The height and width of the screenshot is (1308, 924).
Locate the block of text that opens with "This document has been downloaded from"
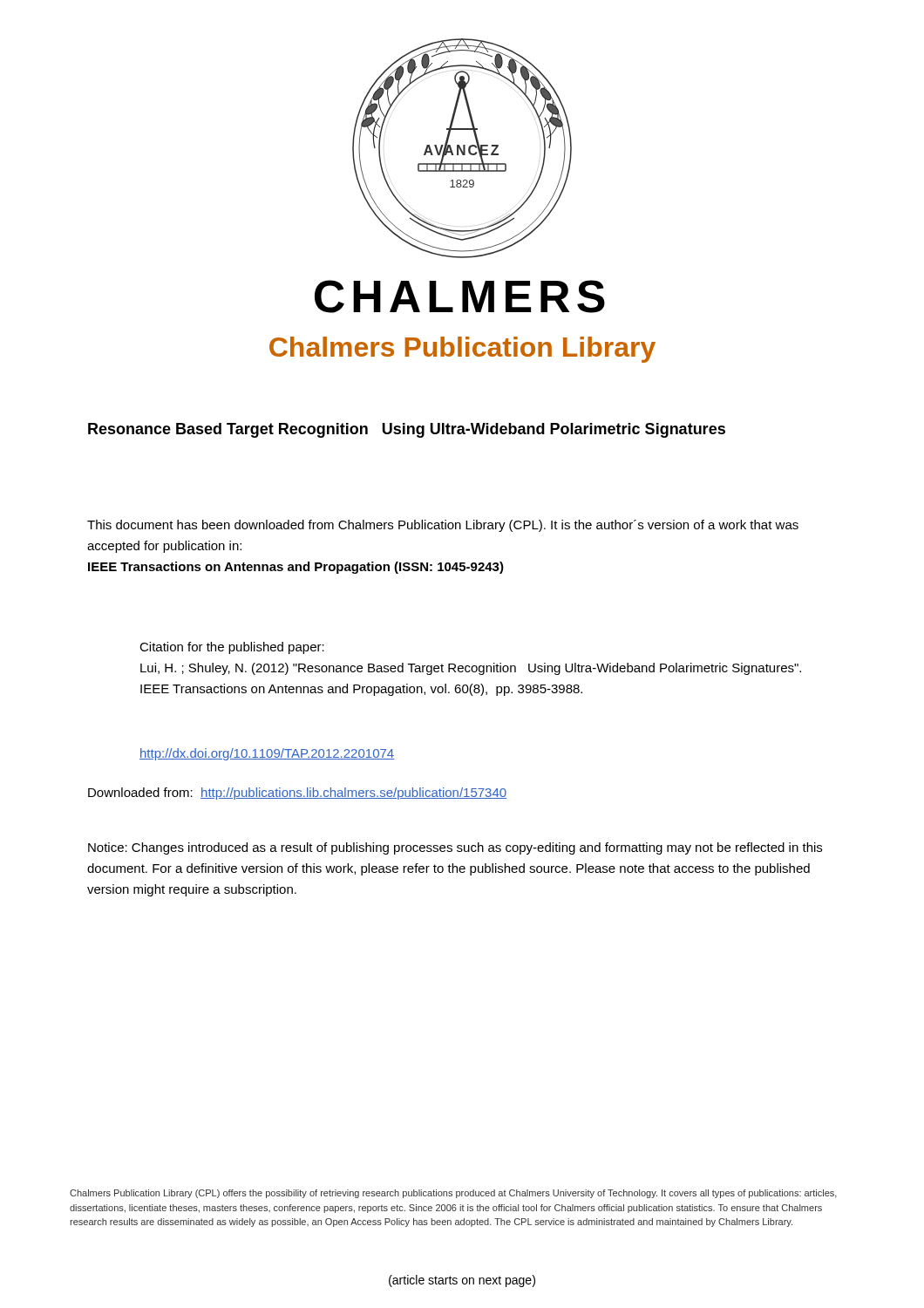pyautogui.click(x=443, y=526)
